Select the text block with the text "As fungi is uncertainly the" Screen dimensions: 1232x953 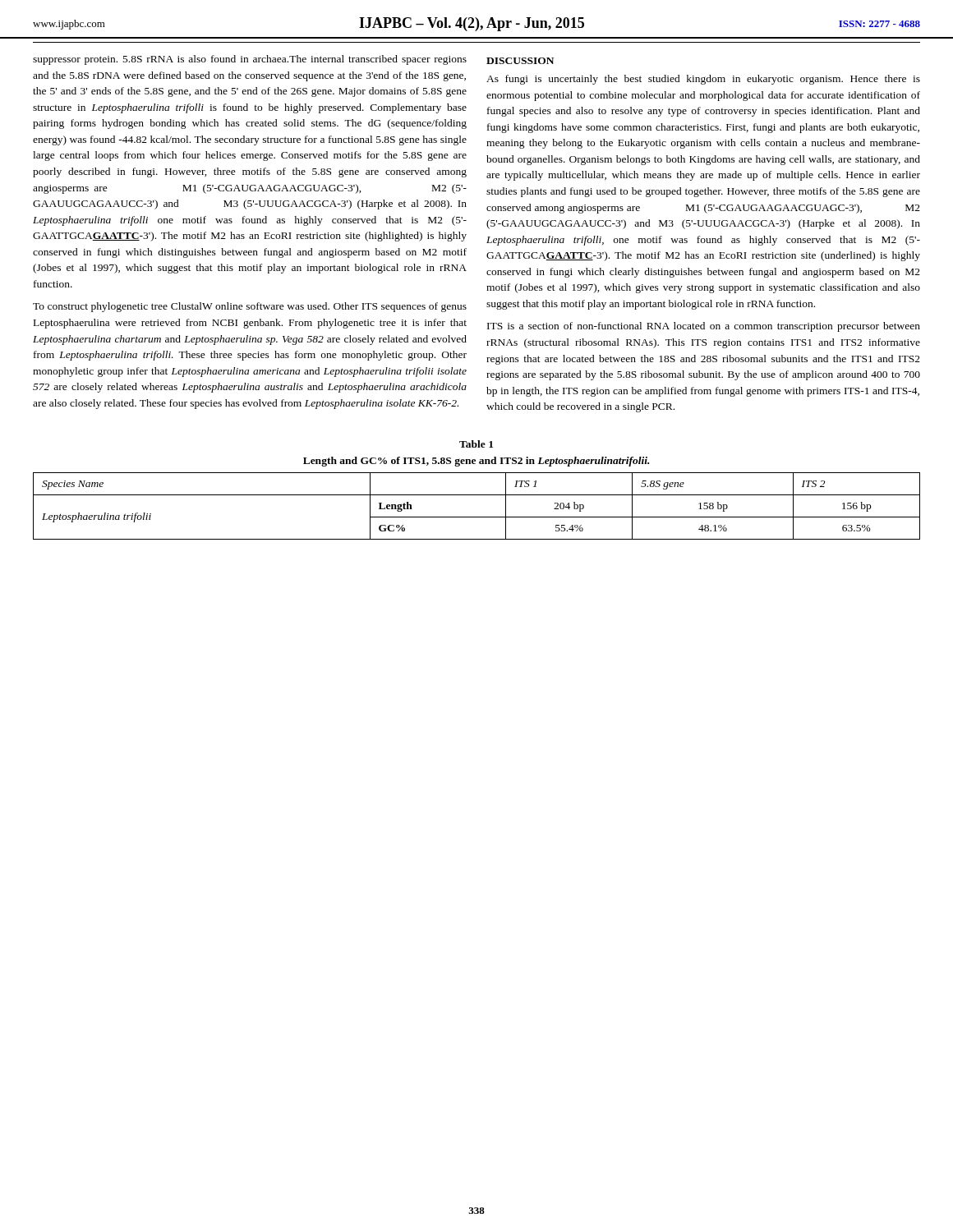(703, 243)
